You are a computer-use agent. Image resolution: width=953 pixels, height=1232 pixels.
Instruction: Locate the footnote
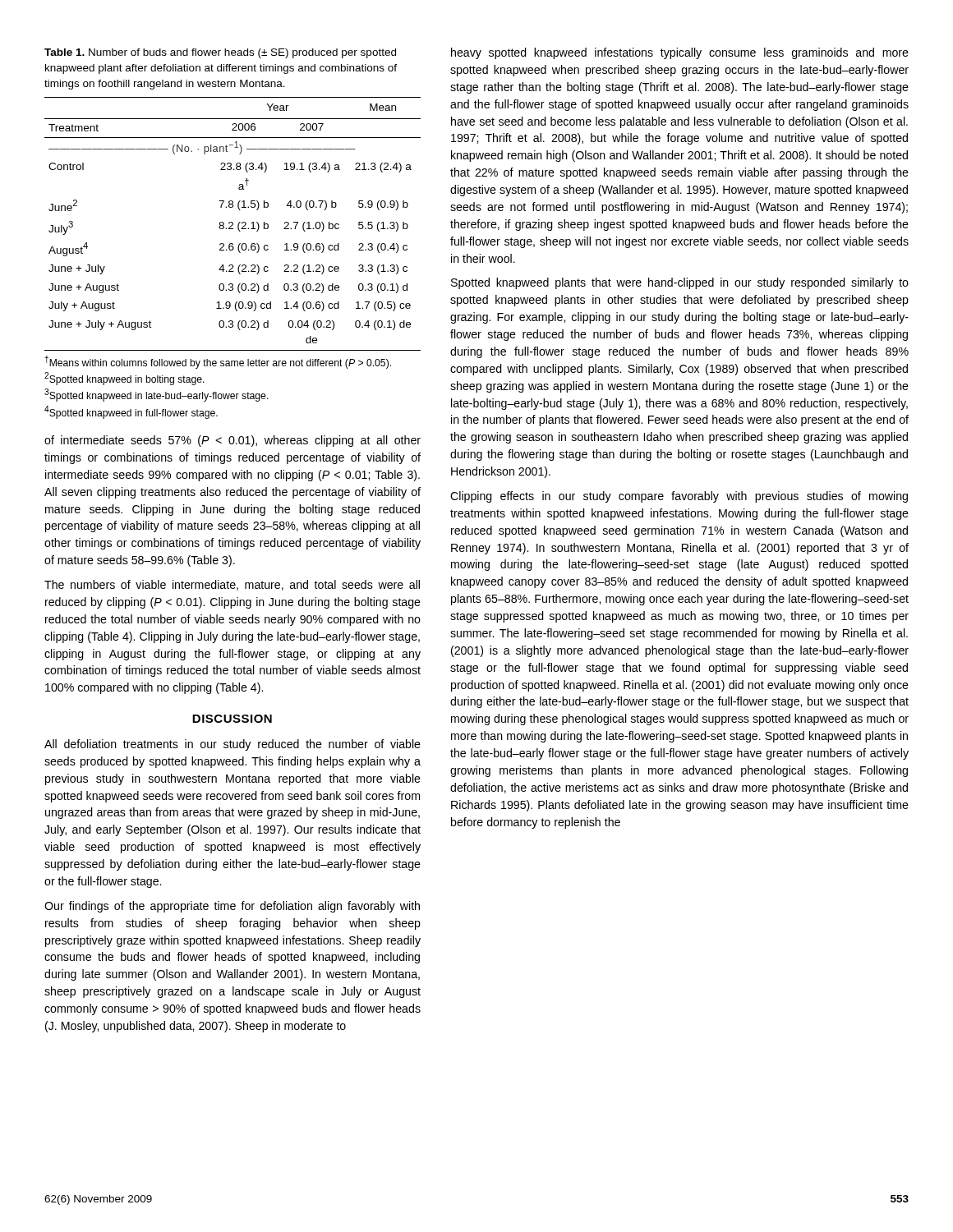pyautogui.click(x=218, y=387)
